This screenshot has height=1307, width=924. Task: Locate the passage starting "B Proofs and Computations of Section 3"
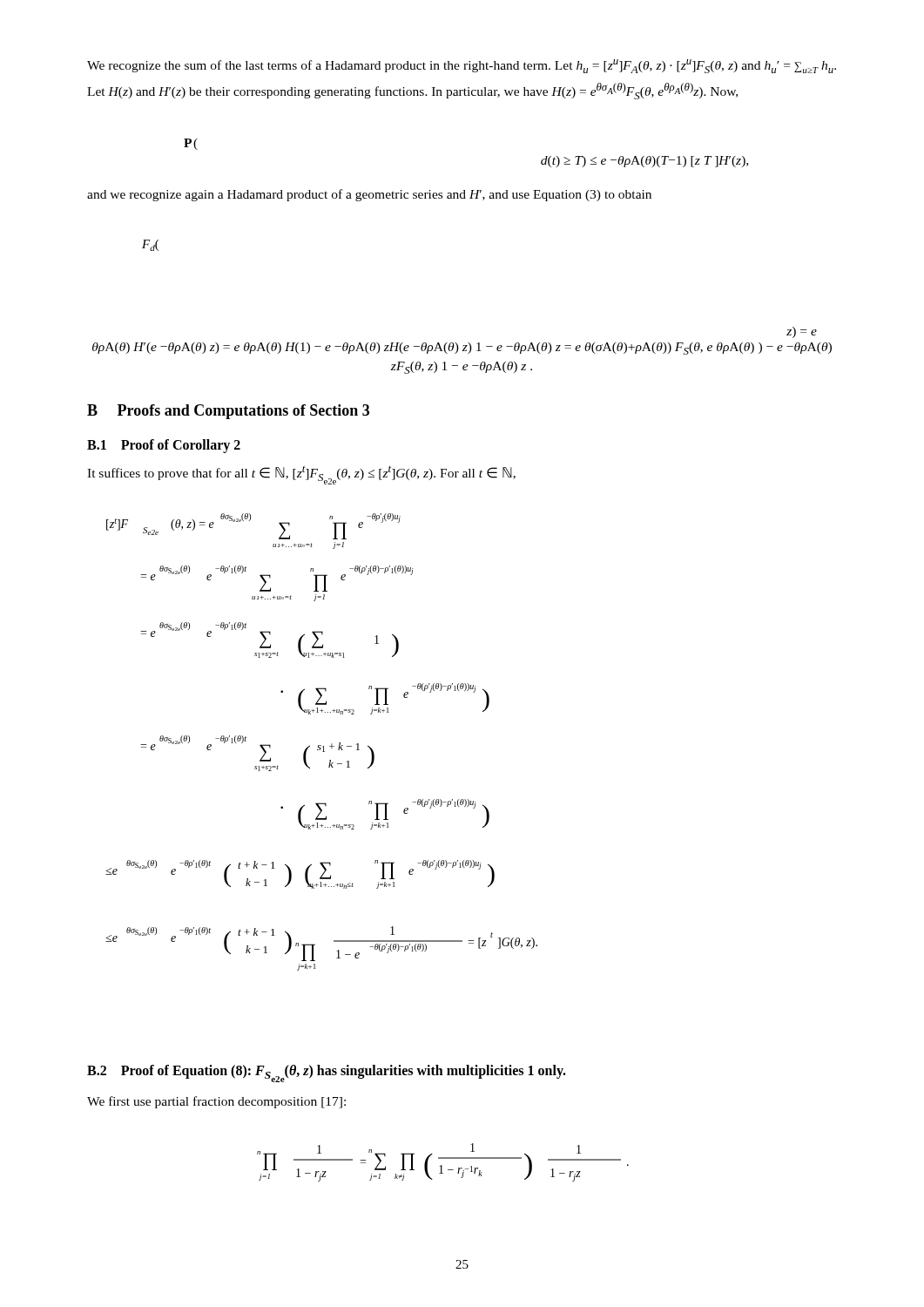[x=229, y=410]
